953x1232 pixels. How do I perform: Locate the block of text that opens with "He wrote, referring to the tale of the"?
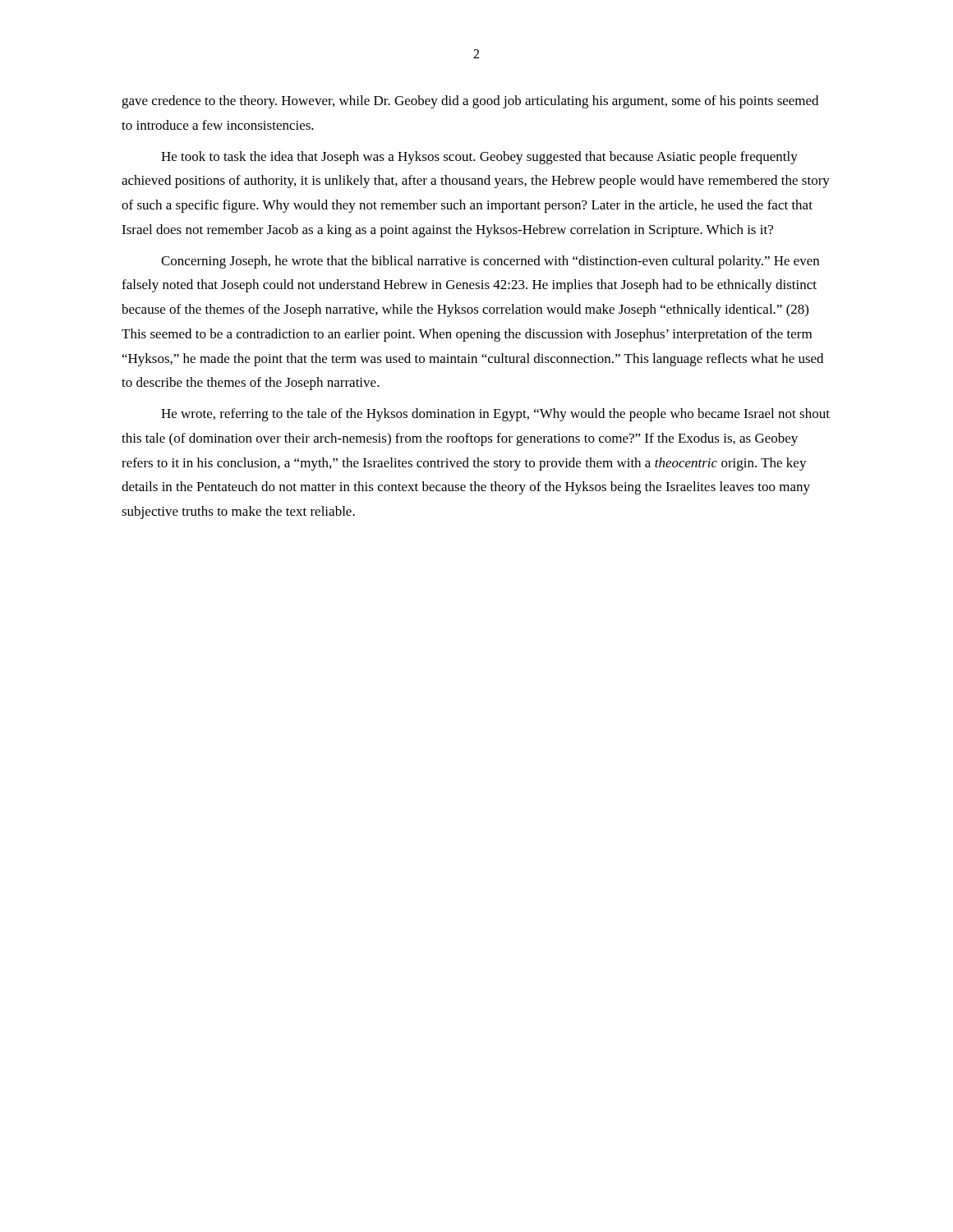(476, 462)
